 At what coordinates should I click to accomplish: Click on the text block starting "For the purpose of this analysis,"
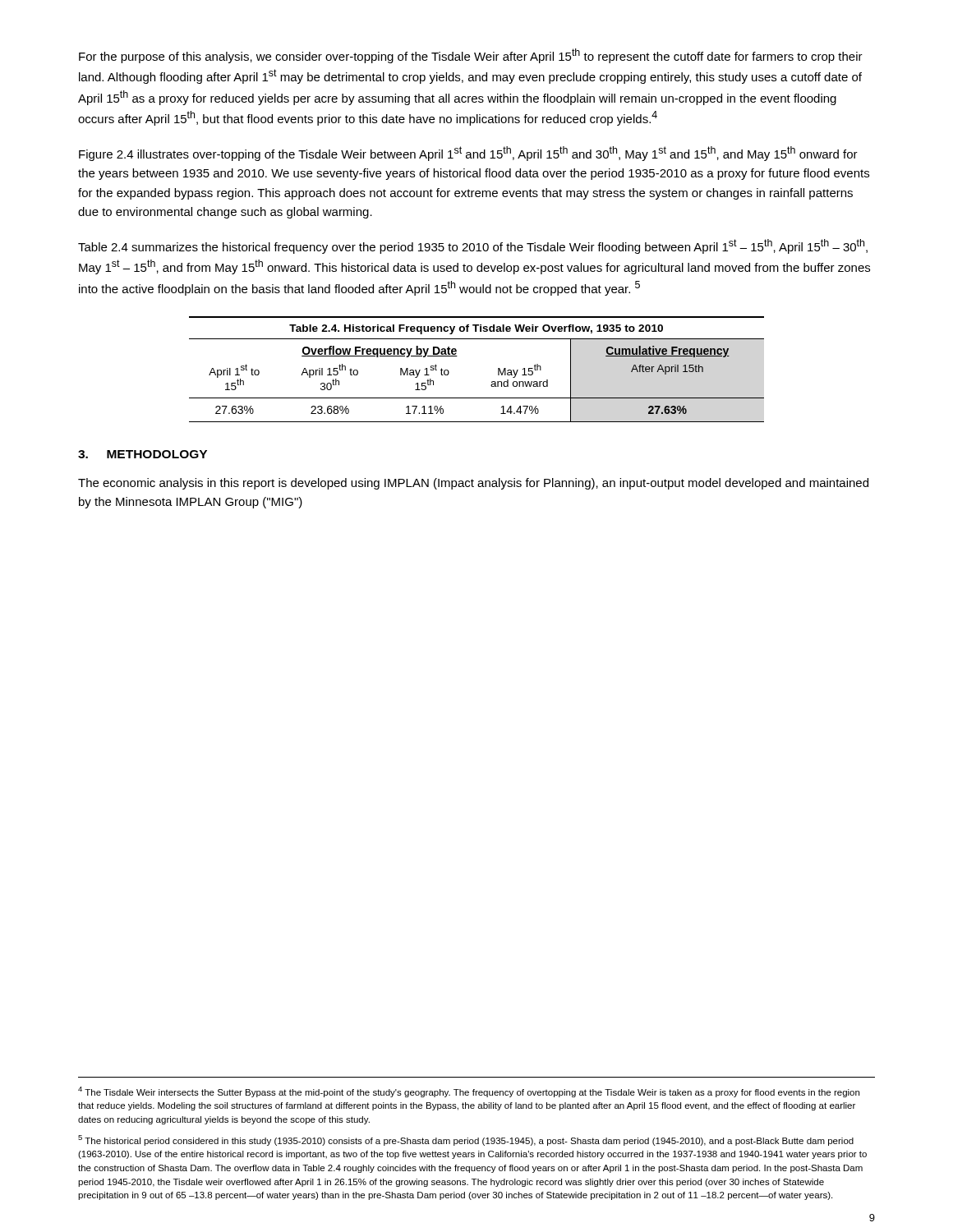click(x=470, y=86)
